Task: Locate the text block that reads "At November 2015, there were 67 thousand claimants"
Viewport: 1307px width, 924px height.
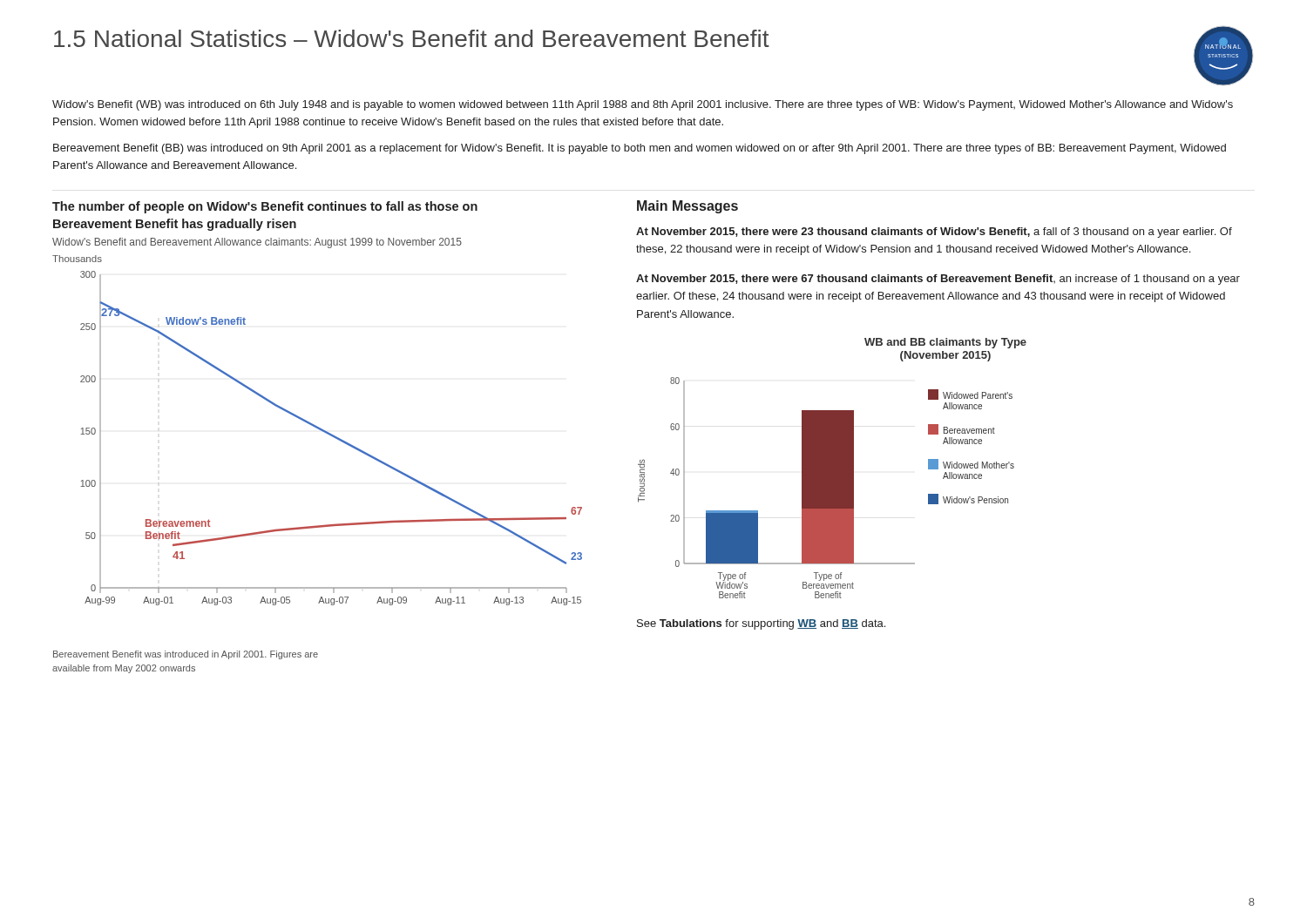Action: 938,296
